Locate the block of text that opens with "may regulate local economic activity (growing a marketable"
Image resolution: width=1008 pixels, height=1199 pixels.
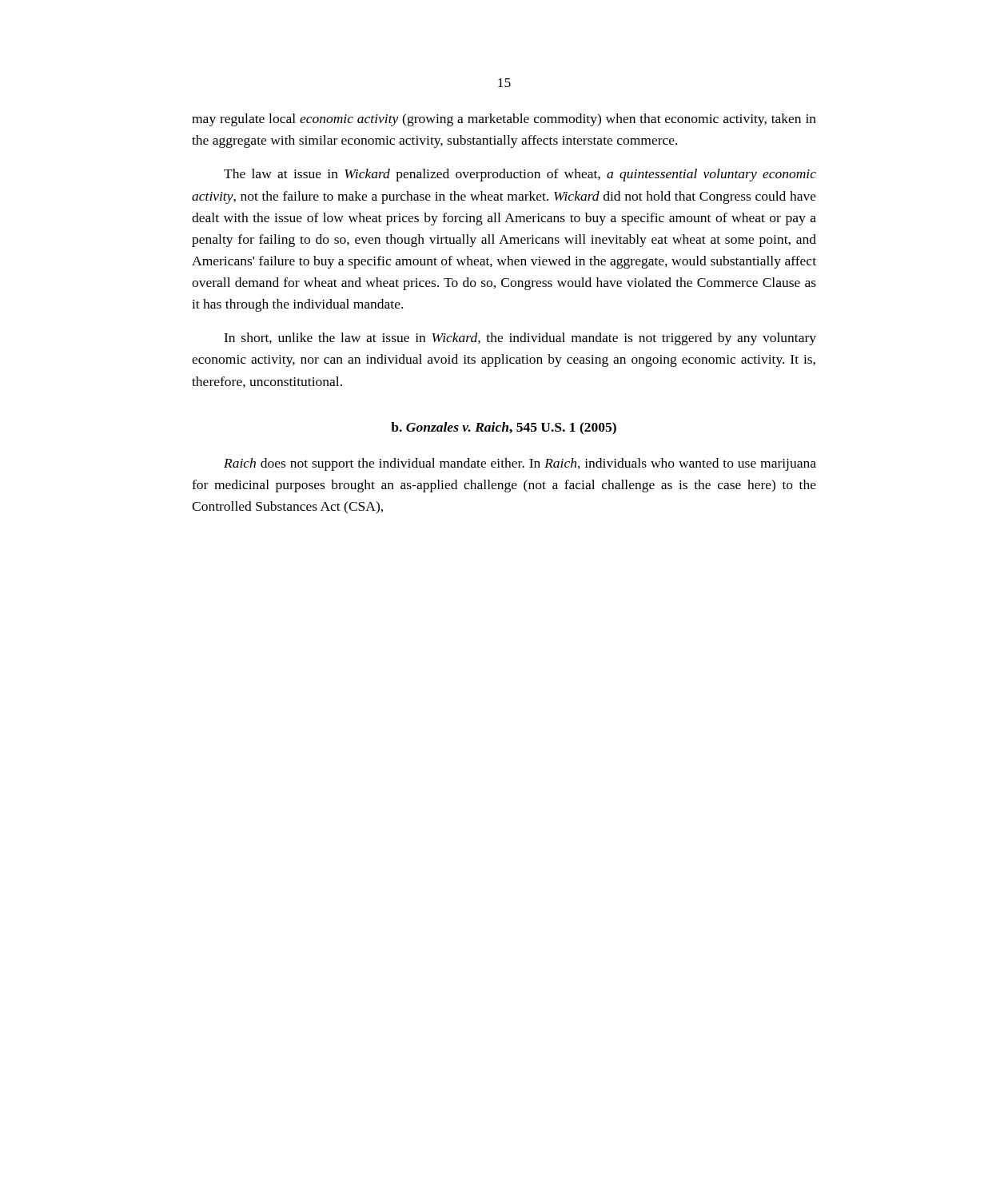[504, 130]
